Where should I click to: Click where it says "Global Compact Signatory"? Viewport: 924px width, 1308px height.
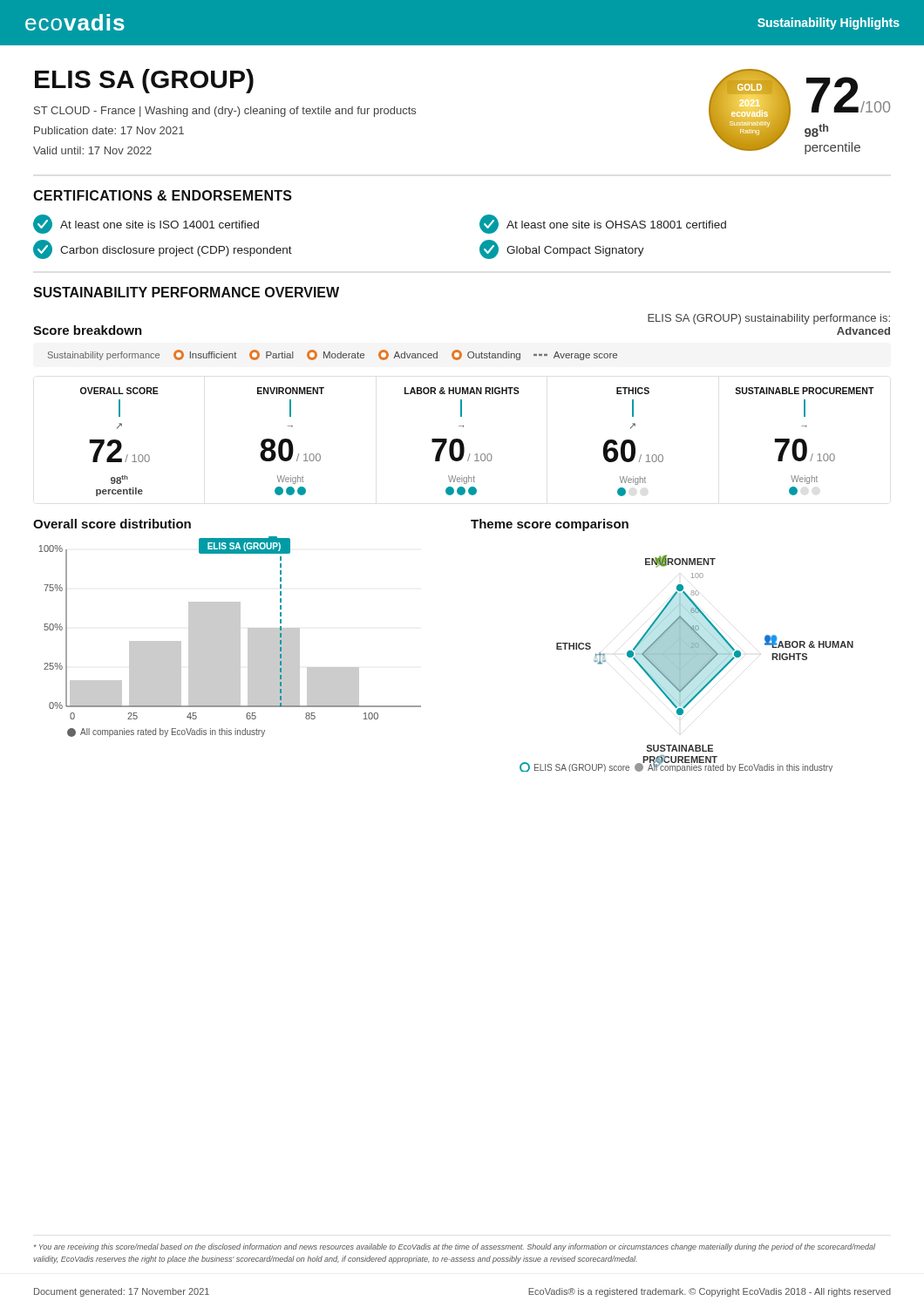pos(562,250)
